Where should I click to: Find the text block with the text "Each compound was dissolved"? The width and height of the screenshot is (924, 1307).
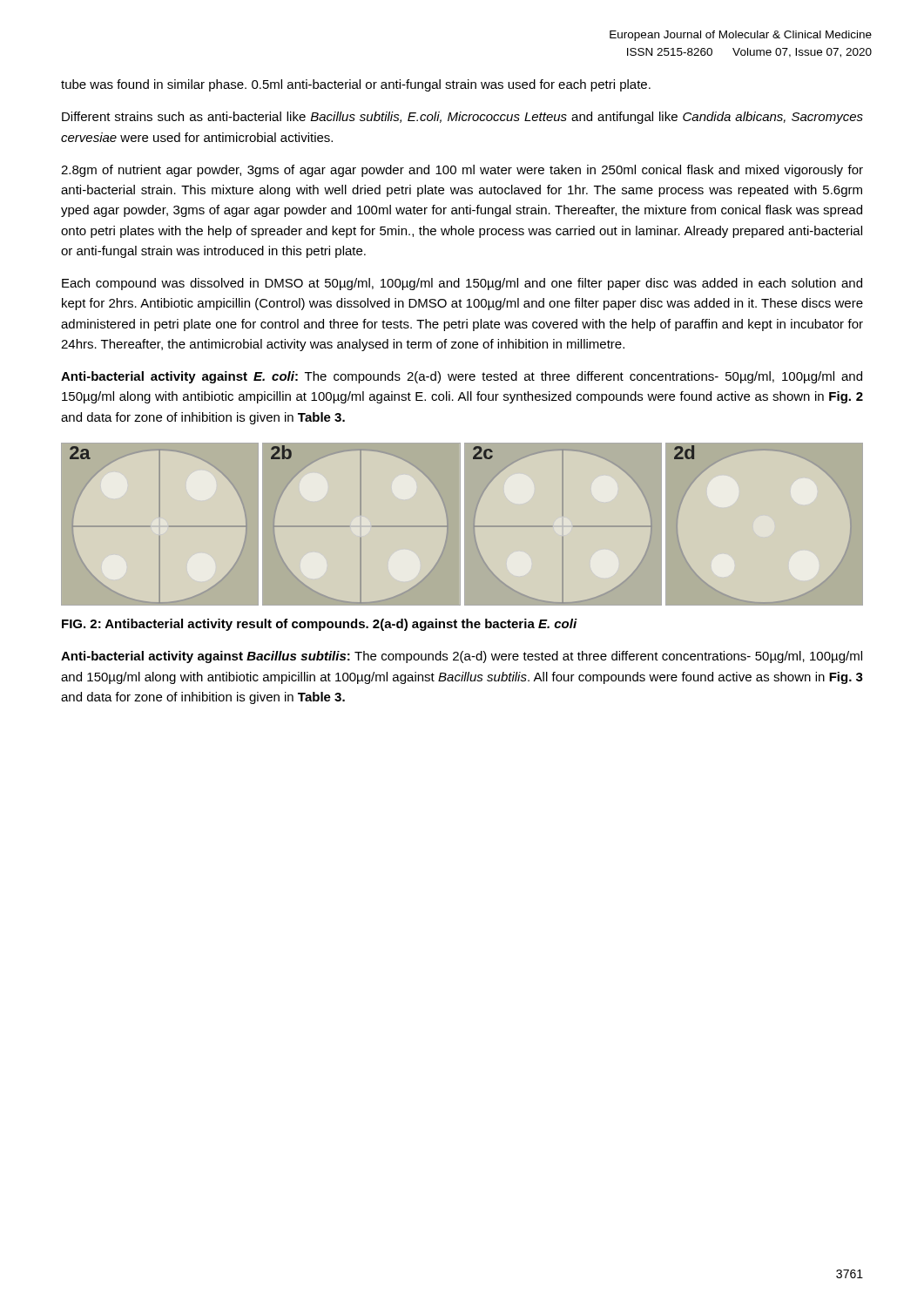point(462,313)
